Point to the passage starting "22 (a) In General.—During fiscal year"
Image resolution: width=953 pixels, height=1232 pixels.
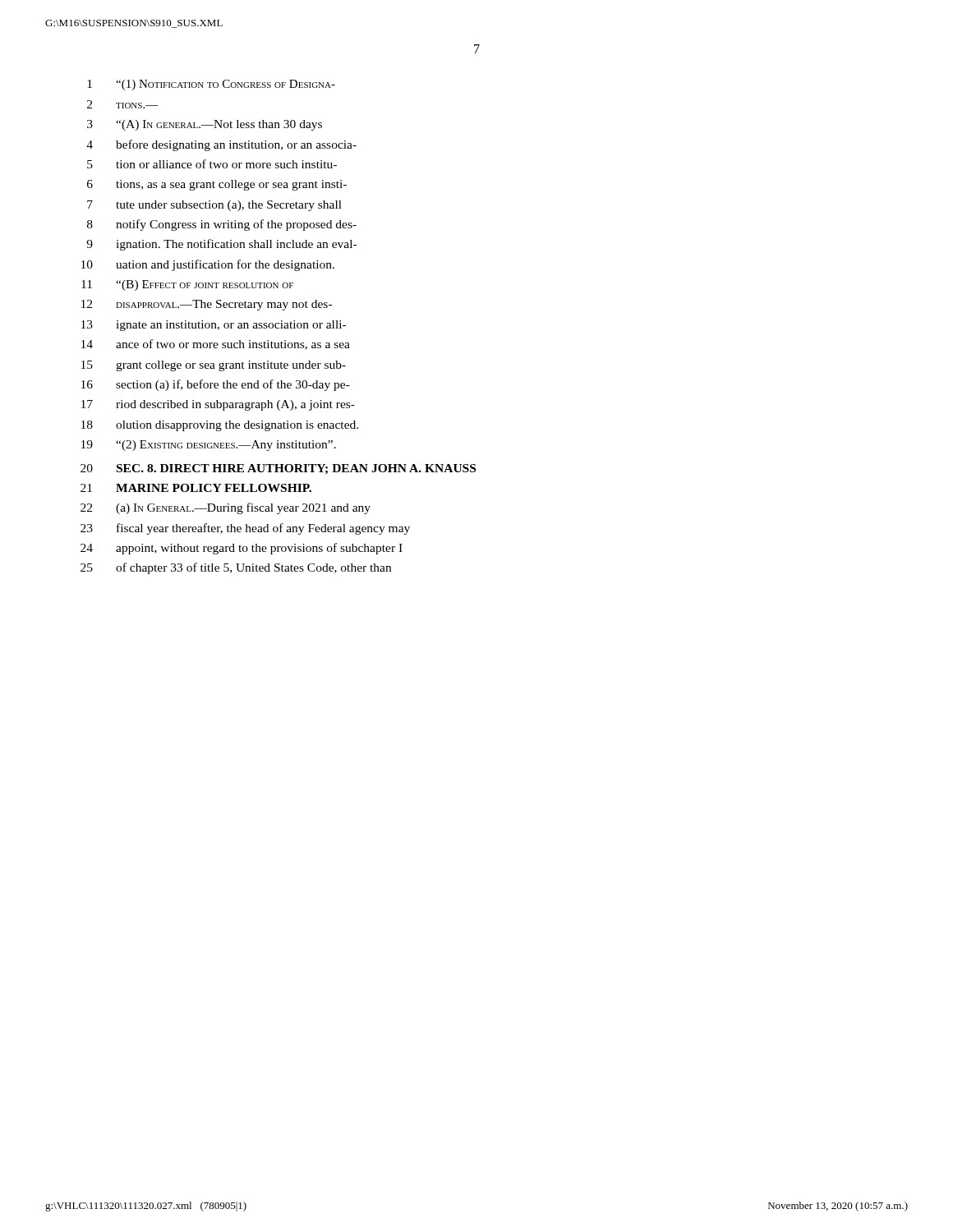tap(226, 508)
